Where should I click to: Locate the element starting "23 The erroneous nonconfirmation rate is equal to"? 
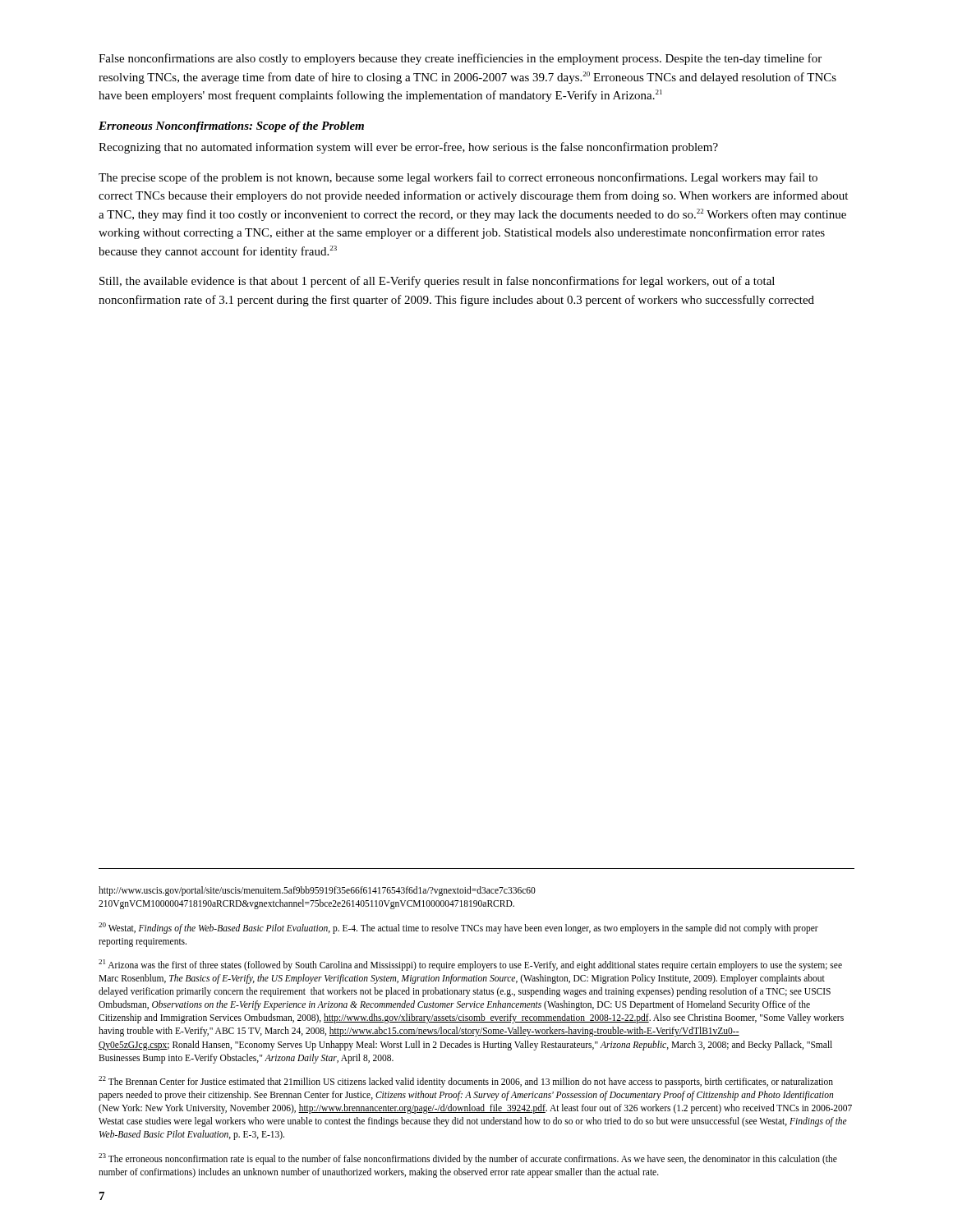tap(476, 1165)
